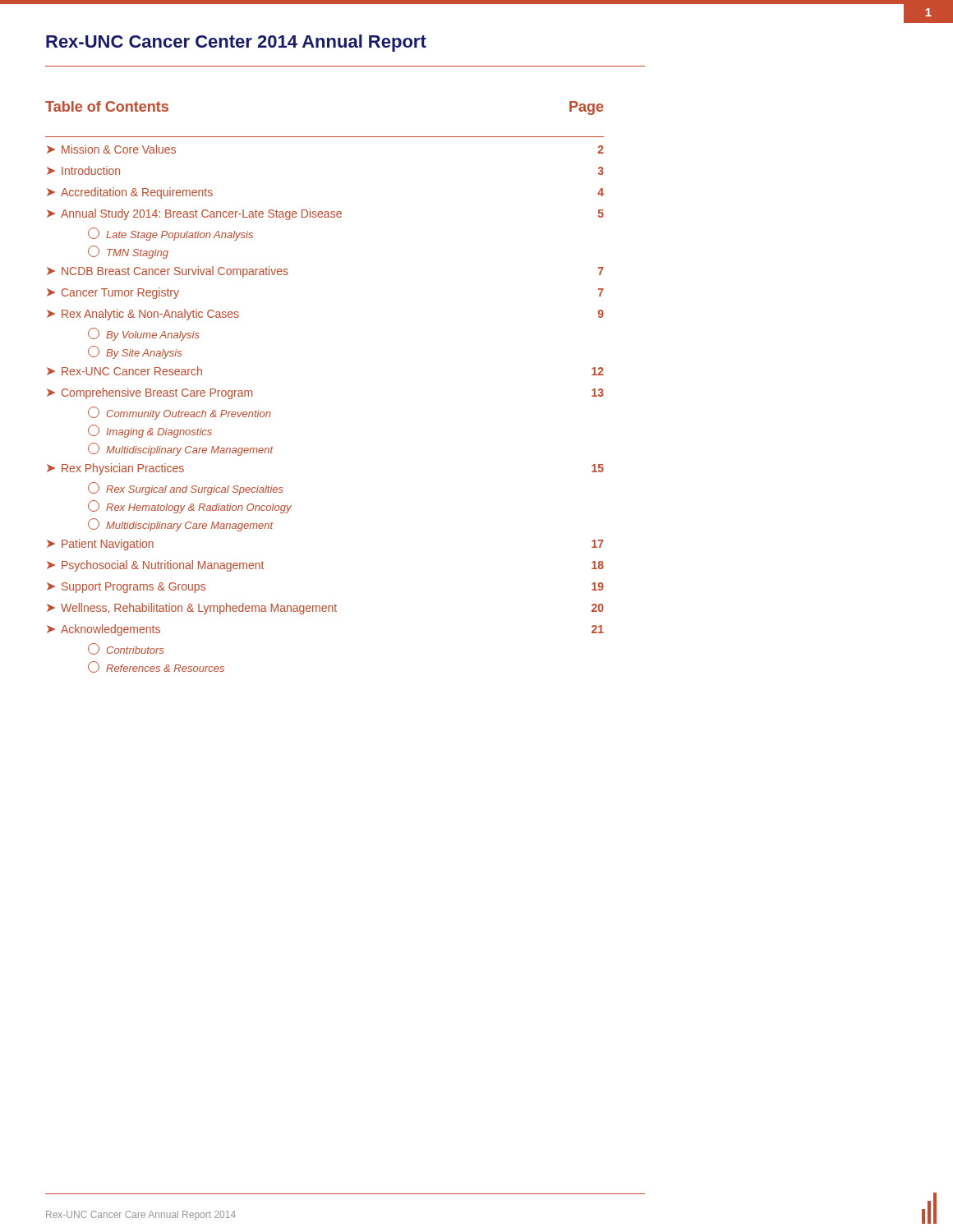Screen dimensions: 1232x953
Task: Locate the text starting "TMN Staging"
Action: pos(128,252)
